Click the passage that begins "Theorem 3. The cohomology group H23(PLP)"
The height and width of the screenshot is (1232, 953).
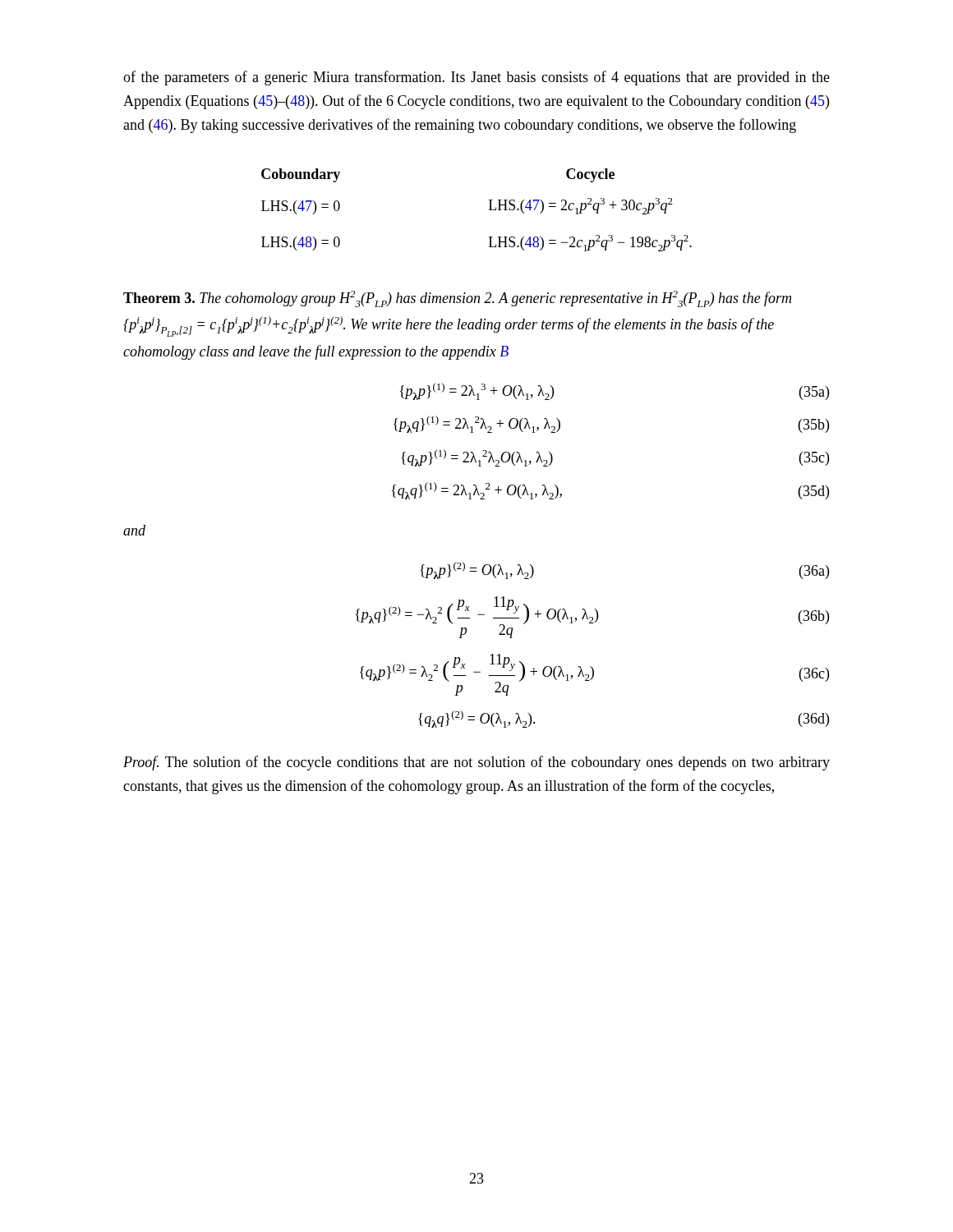(458, 324)
